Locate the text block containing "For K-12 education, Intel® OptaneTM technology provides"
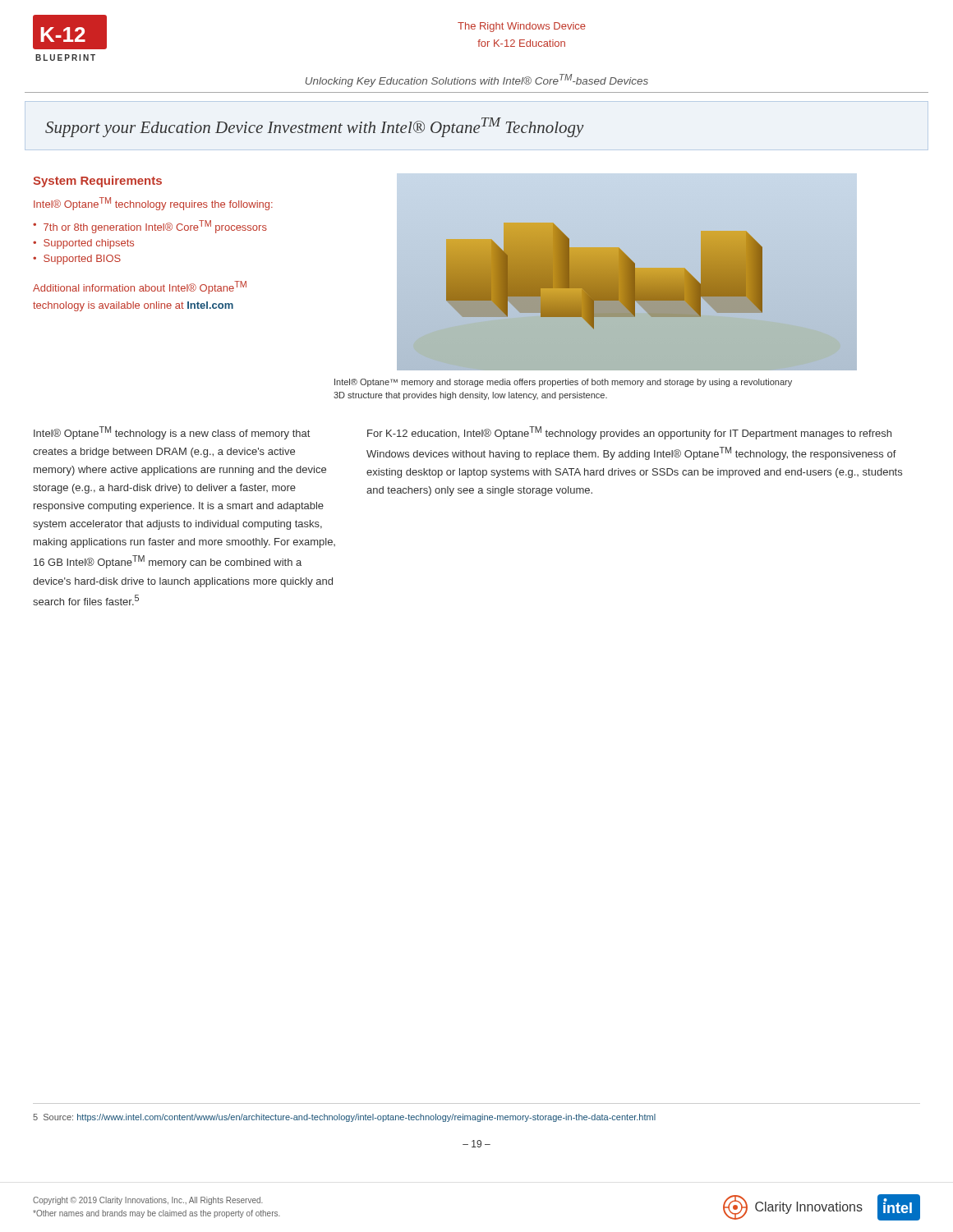 (x=635, y=460)
